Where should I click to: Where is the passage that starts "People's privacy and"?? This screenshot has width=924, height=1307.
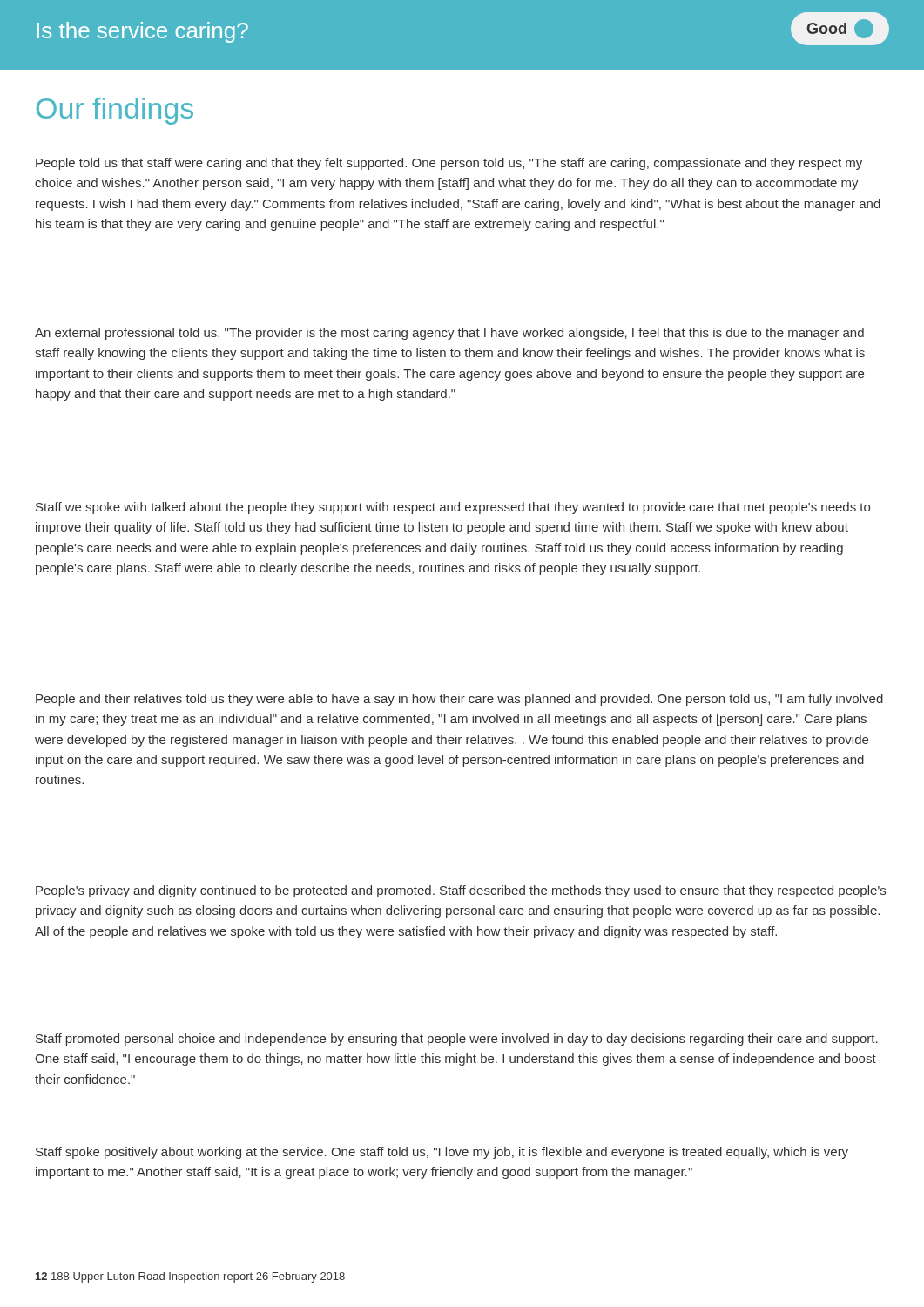coord(461,910)
